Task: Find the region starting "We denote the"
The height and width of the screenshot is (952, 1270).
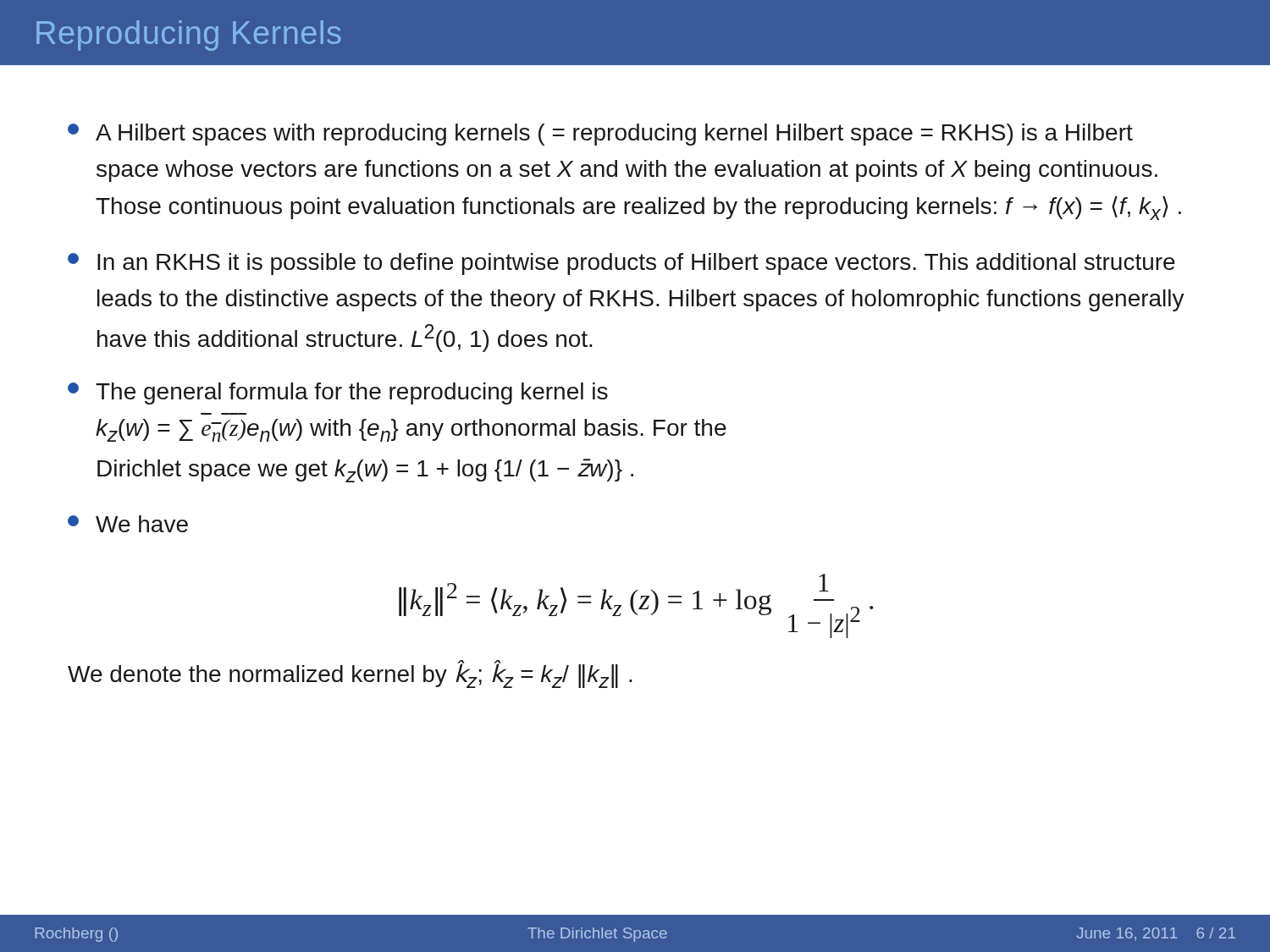Action: (x=351, y=676)
